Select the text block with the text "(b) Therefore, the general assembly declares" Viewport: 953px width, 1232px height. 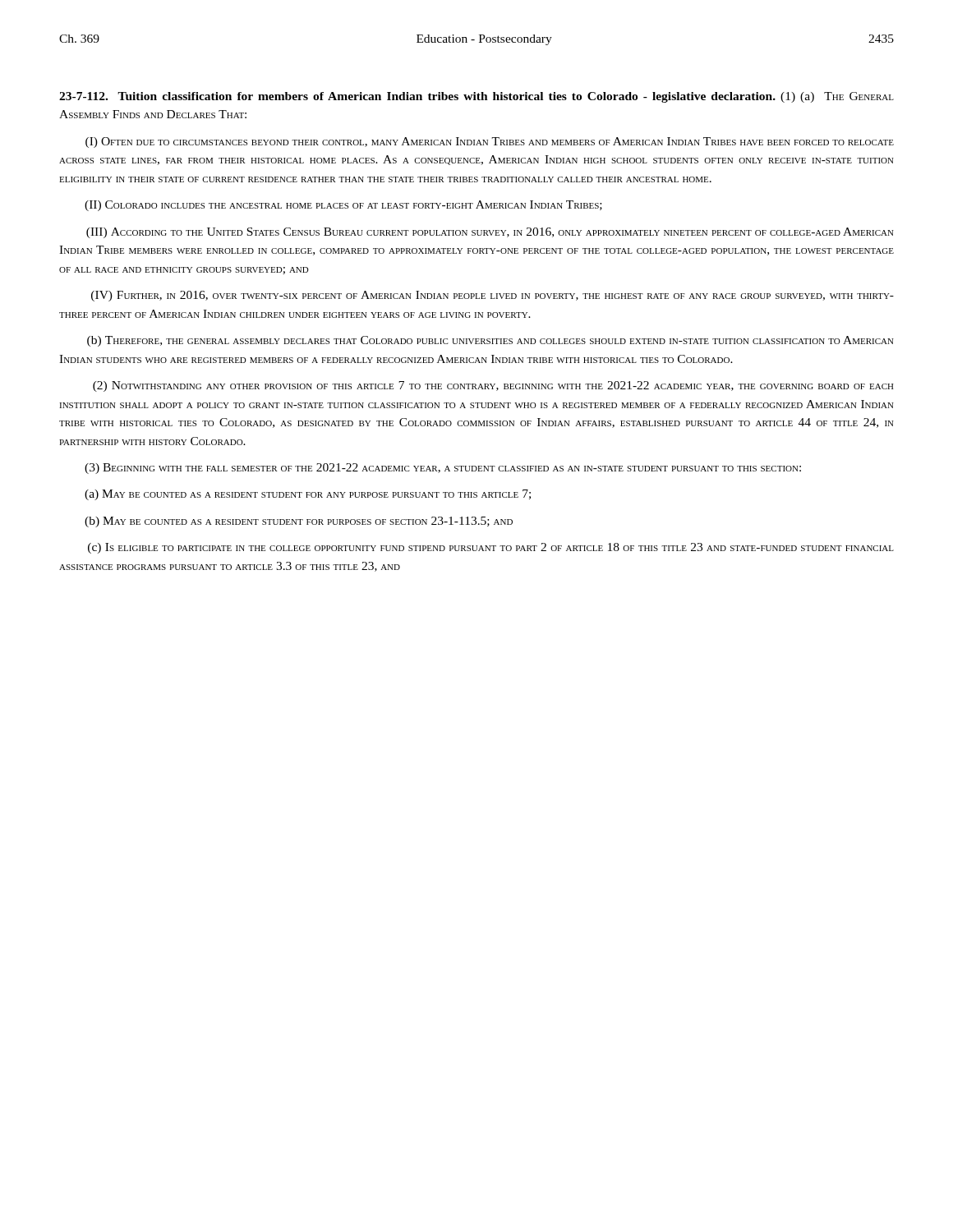476,349
